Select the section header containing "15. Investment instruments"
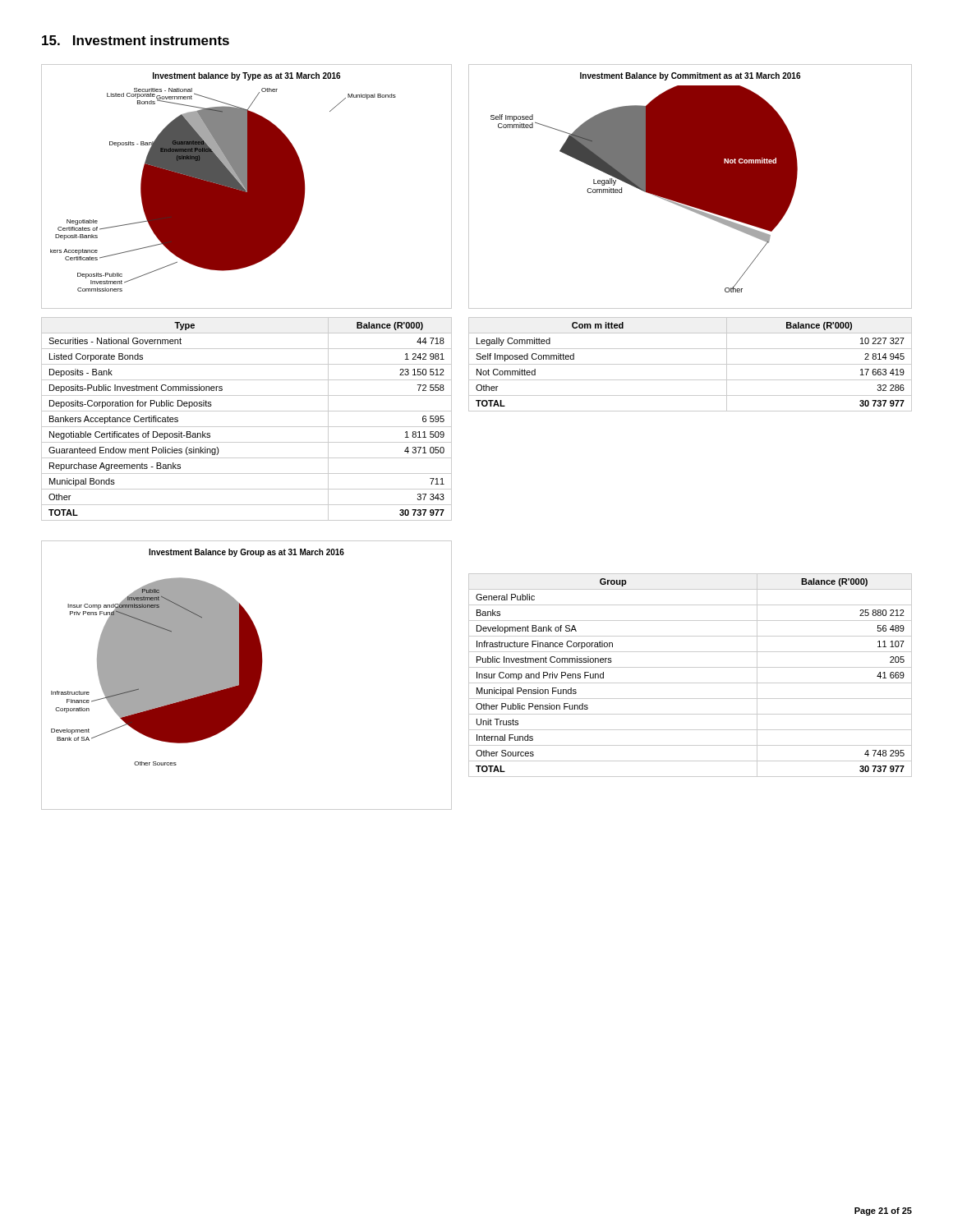The image size is (953, 1232). coord(135,41)
